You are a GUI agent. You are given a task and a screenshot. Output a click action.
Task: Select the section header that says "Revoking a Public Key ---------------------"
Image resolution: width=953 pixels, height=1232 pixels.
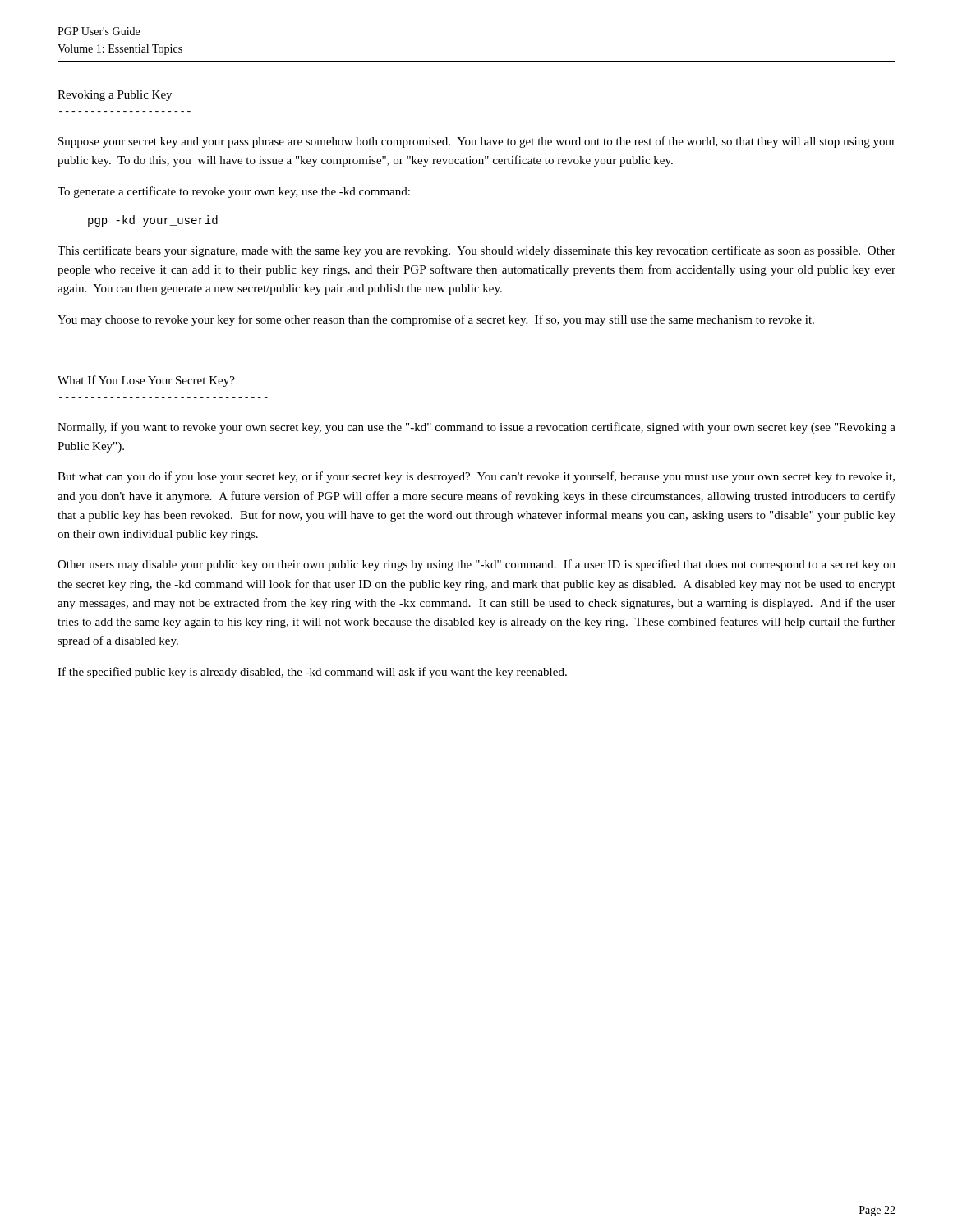[115, 96]
